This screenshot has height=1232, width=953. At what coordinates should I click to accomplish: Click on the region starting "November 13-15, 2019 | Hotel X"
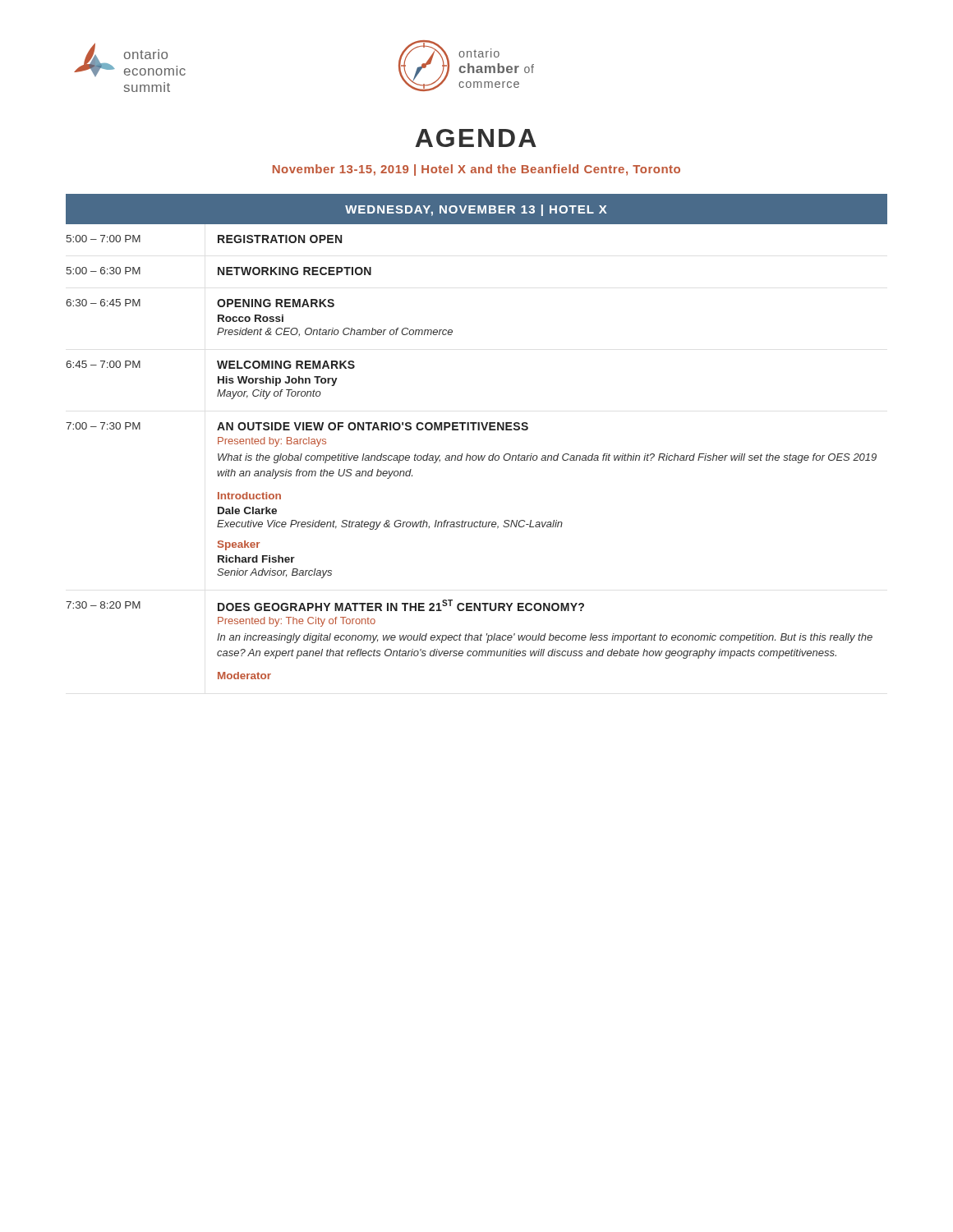point(476,169)
